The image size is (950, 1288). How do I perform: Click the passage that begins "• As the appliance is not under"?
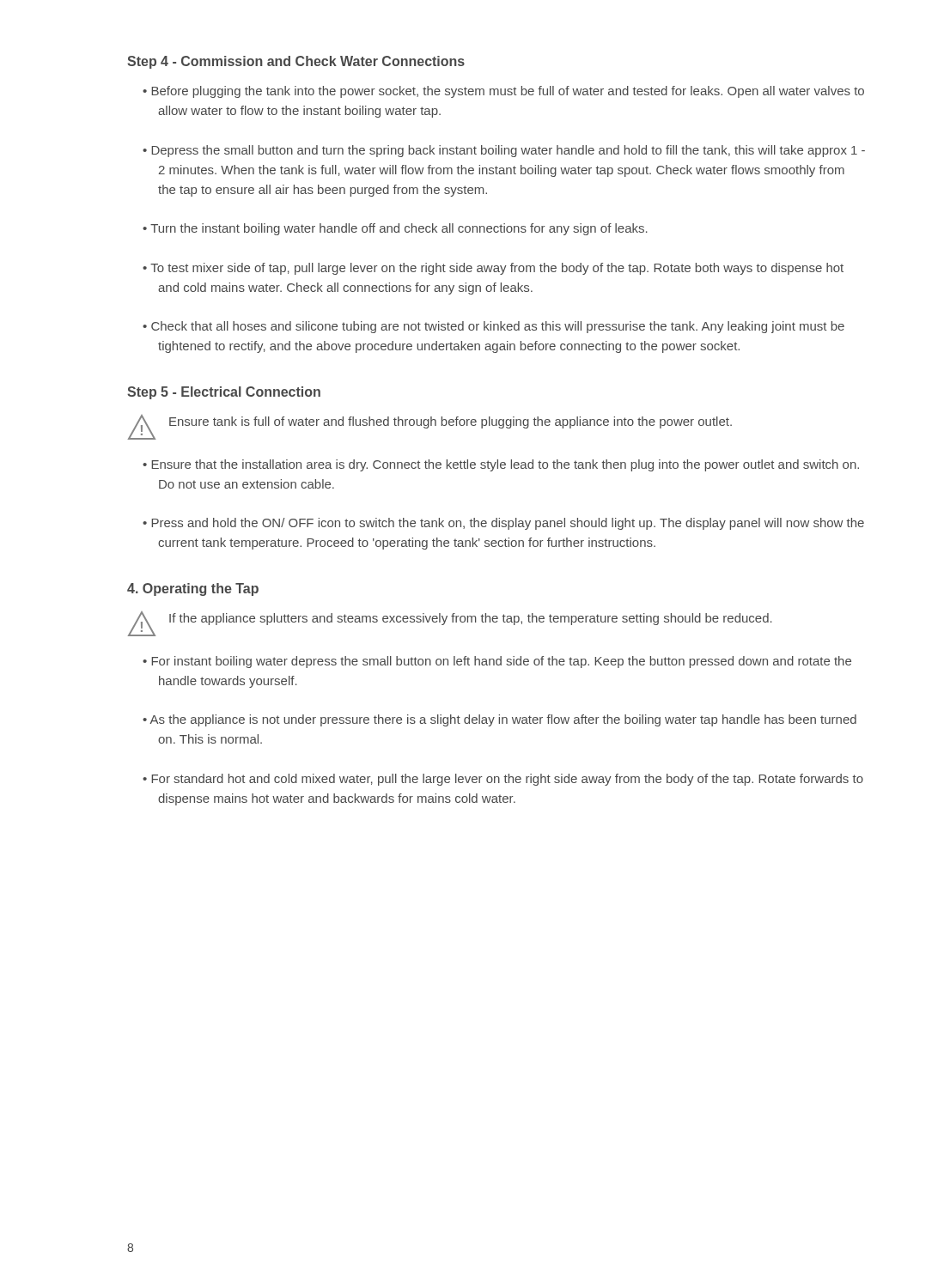click(x=500, y=729)
